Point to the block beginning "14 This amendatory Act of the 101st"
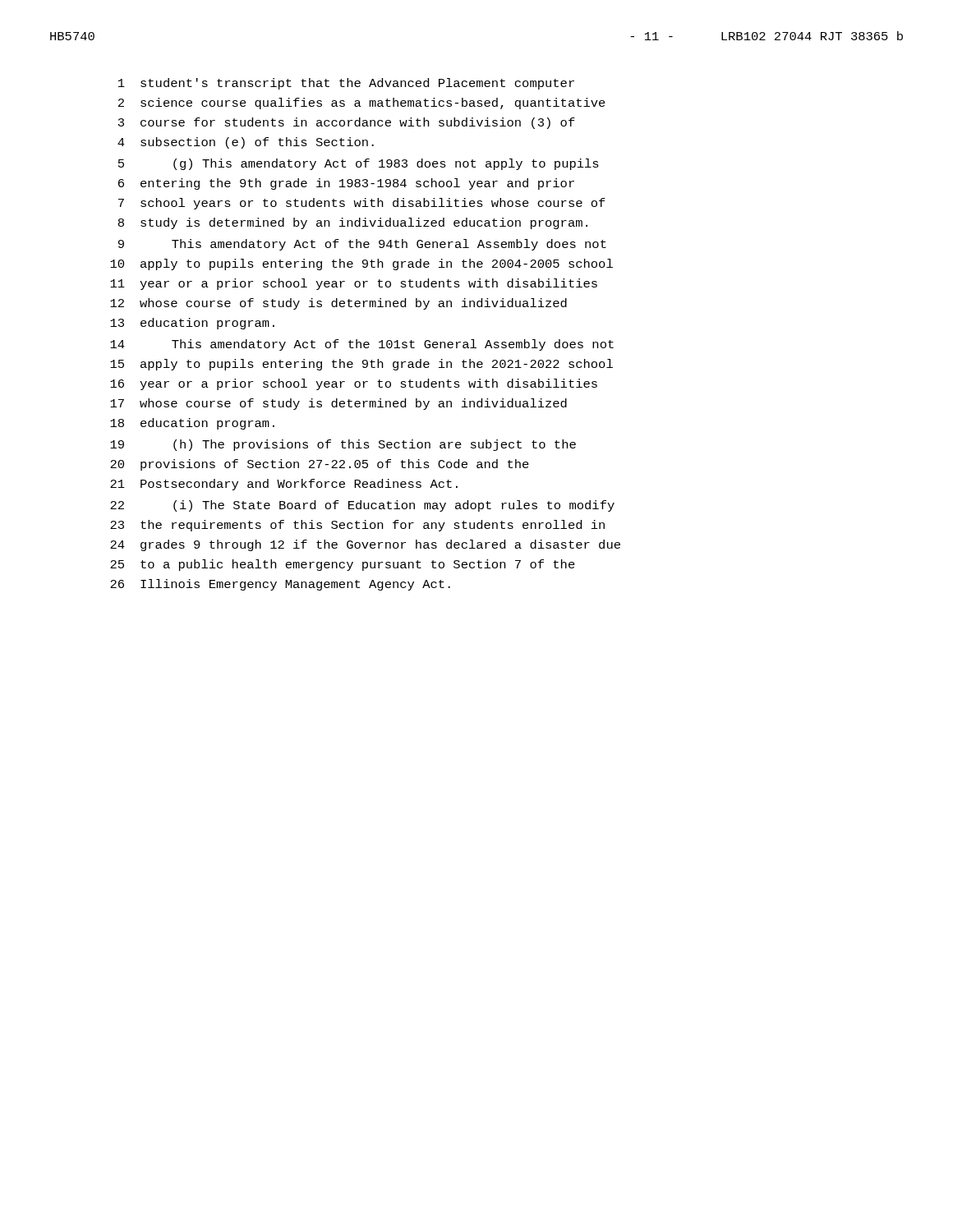The height and width of the screenshot is (1232, 953). (x=497, y=385)
